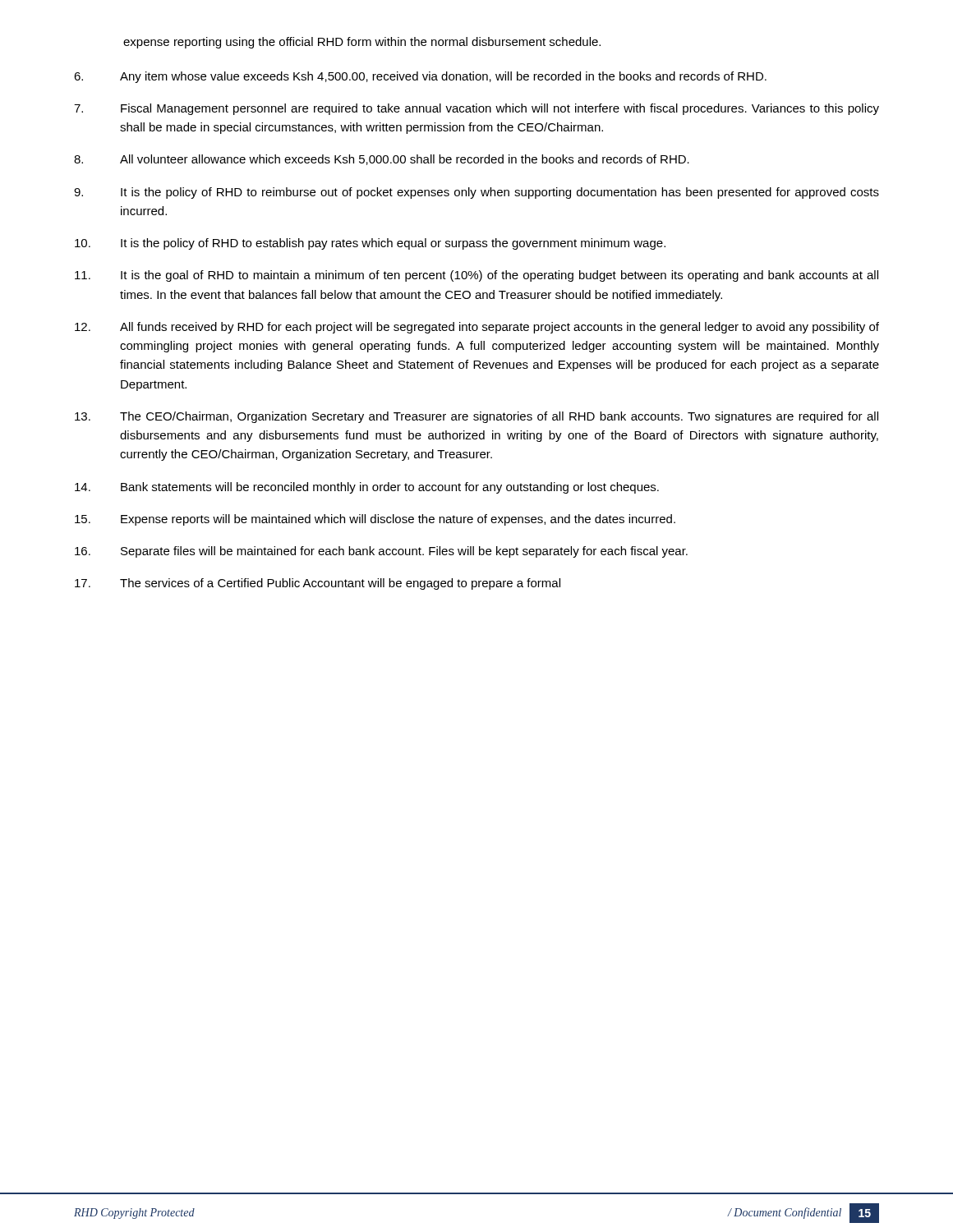Select the list item that reads "14. Bank statements will be reconciled monthly in"
The width and height of the screenshot is (953, 1232).
(476, 486)
